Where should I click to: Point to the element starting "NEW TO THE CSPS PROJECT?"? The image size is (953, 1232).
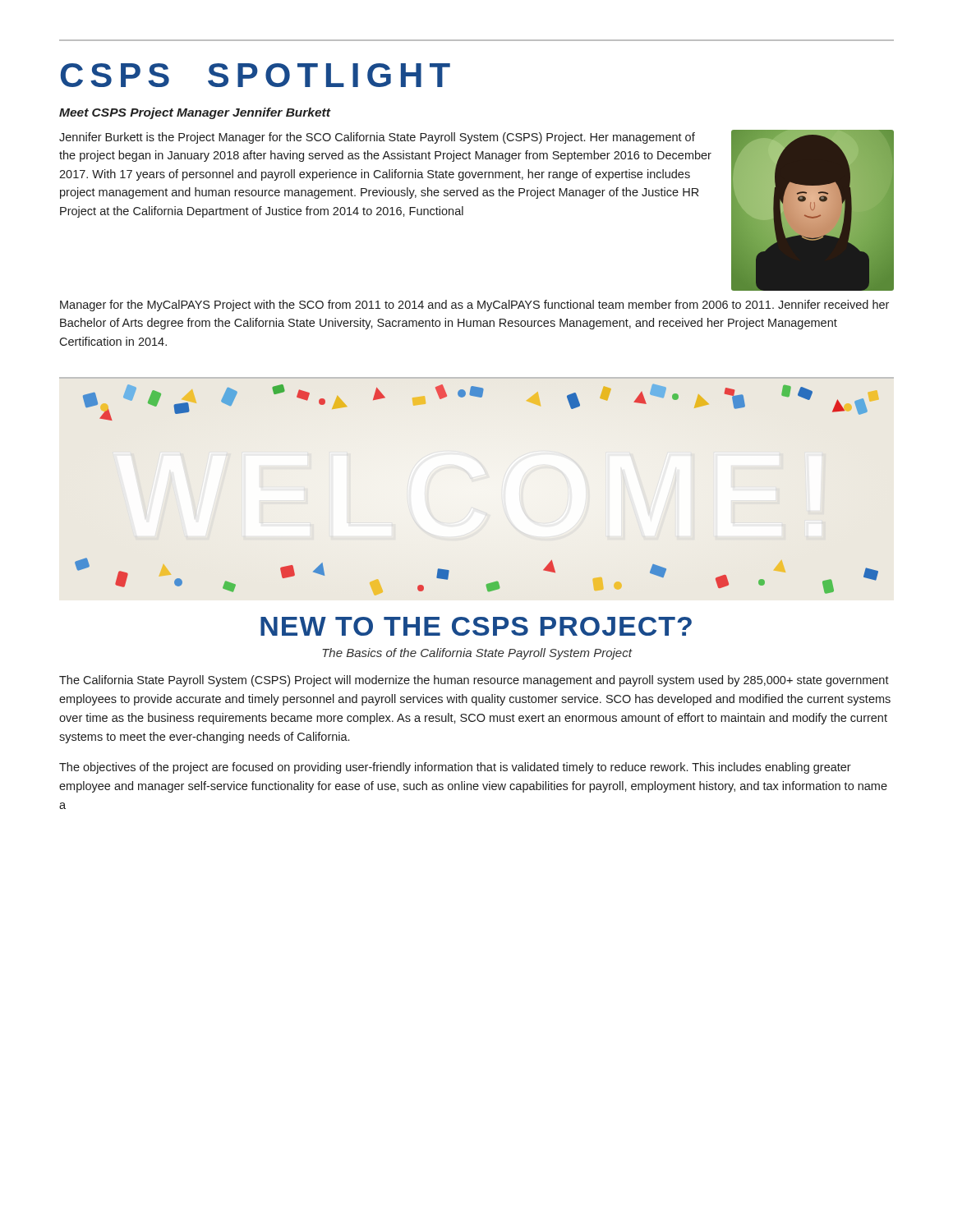(x=476, y=626)
